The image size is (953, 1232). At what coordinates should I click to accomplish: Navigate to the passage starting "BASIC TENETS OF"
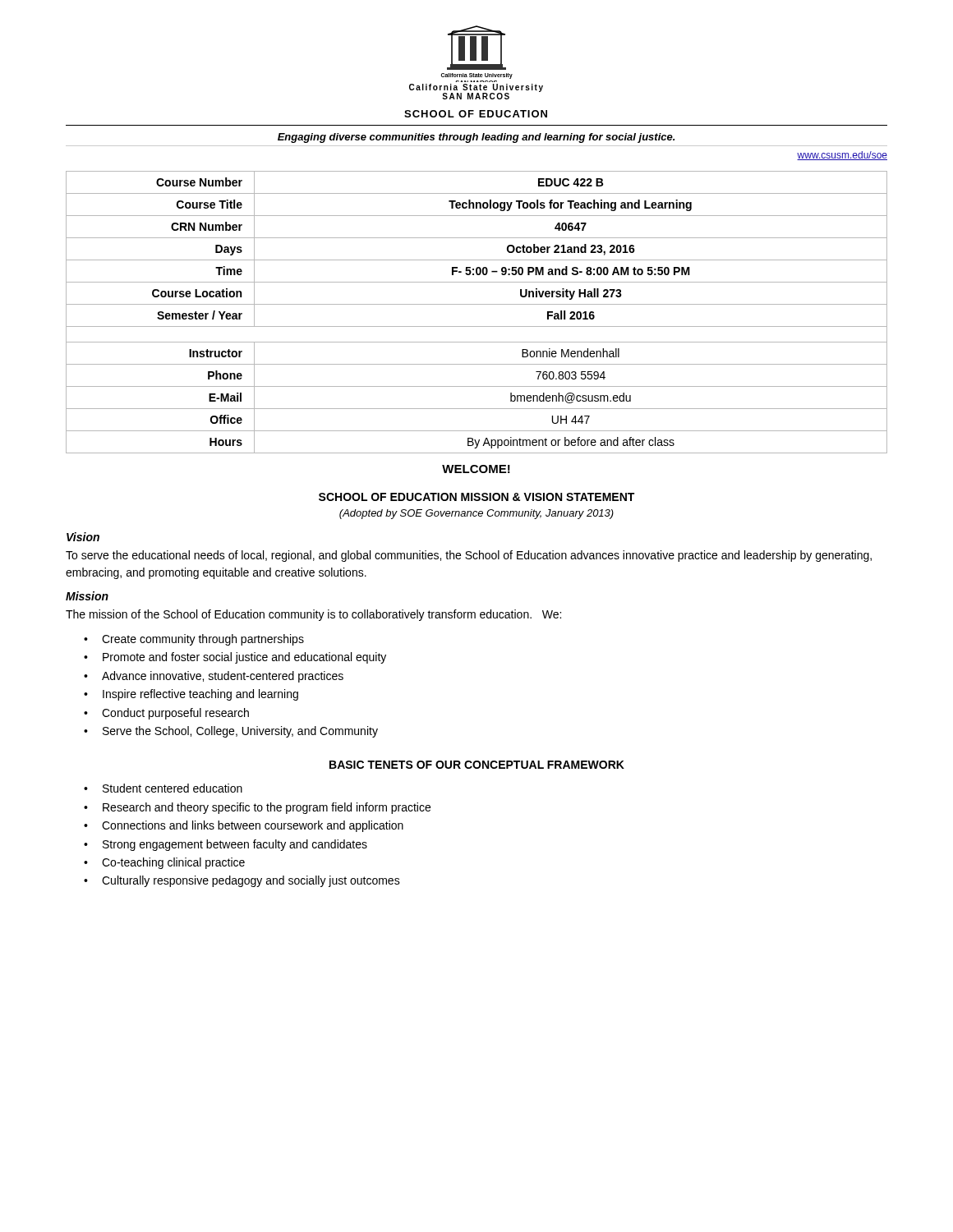(476, 765)
